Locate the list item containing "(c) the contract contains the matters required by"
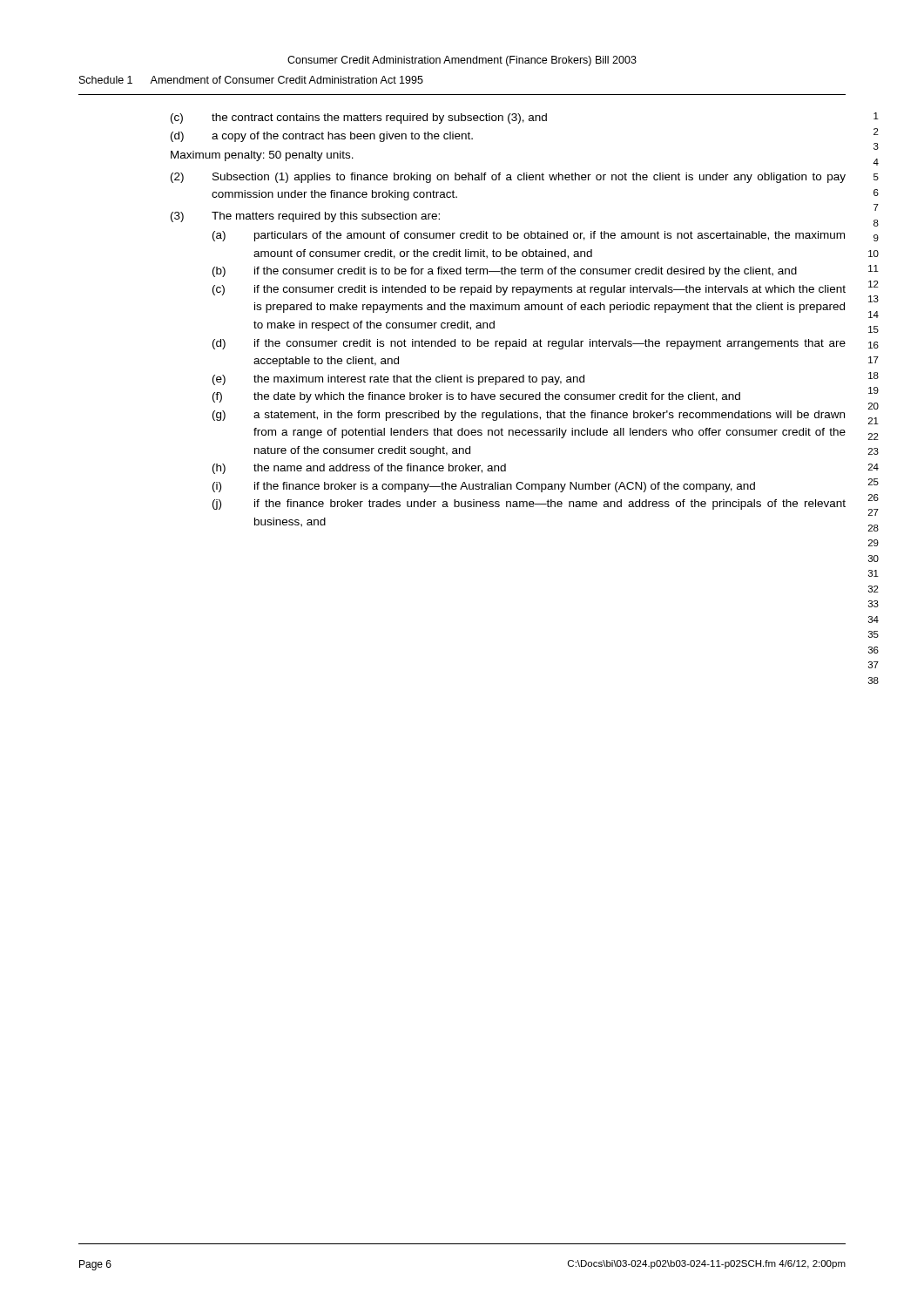The width and height of the screenshot is (924, 1307). (508, 118)
